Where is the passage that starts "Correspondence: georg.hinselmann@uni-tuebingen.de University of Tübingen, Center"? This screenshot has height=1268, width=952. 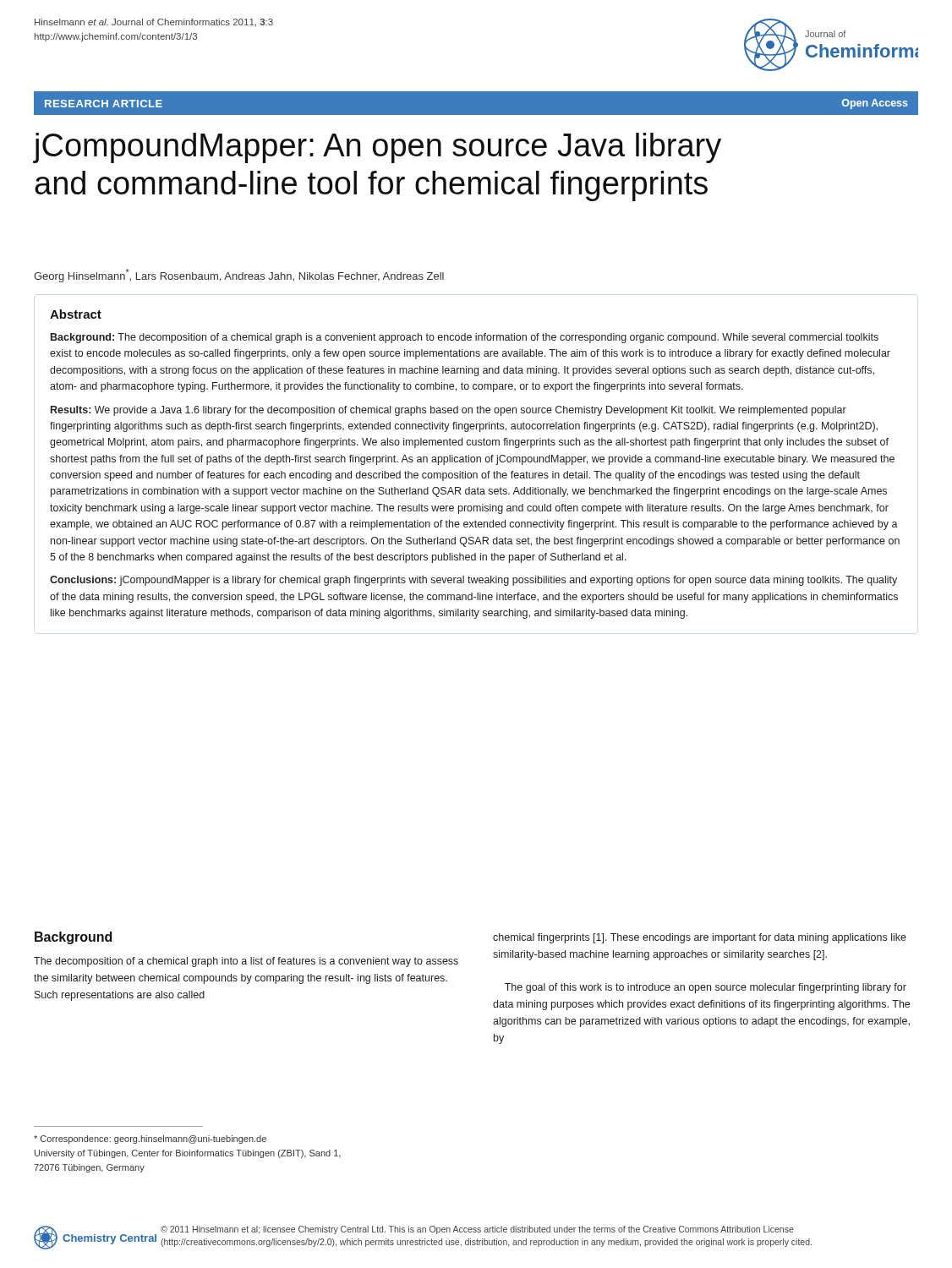[x=187, y=1149]
